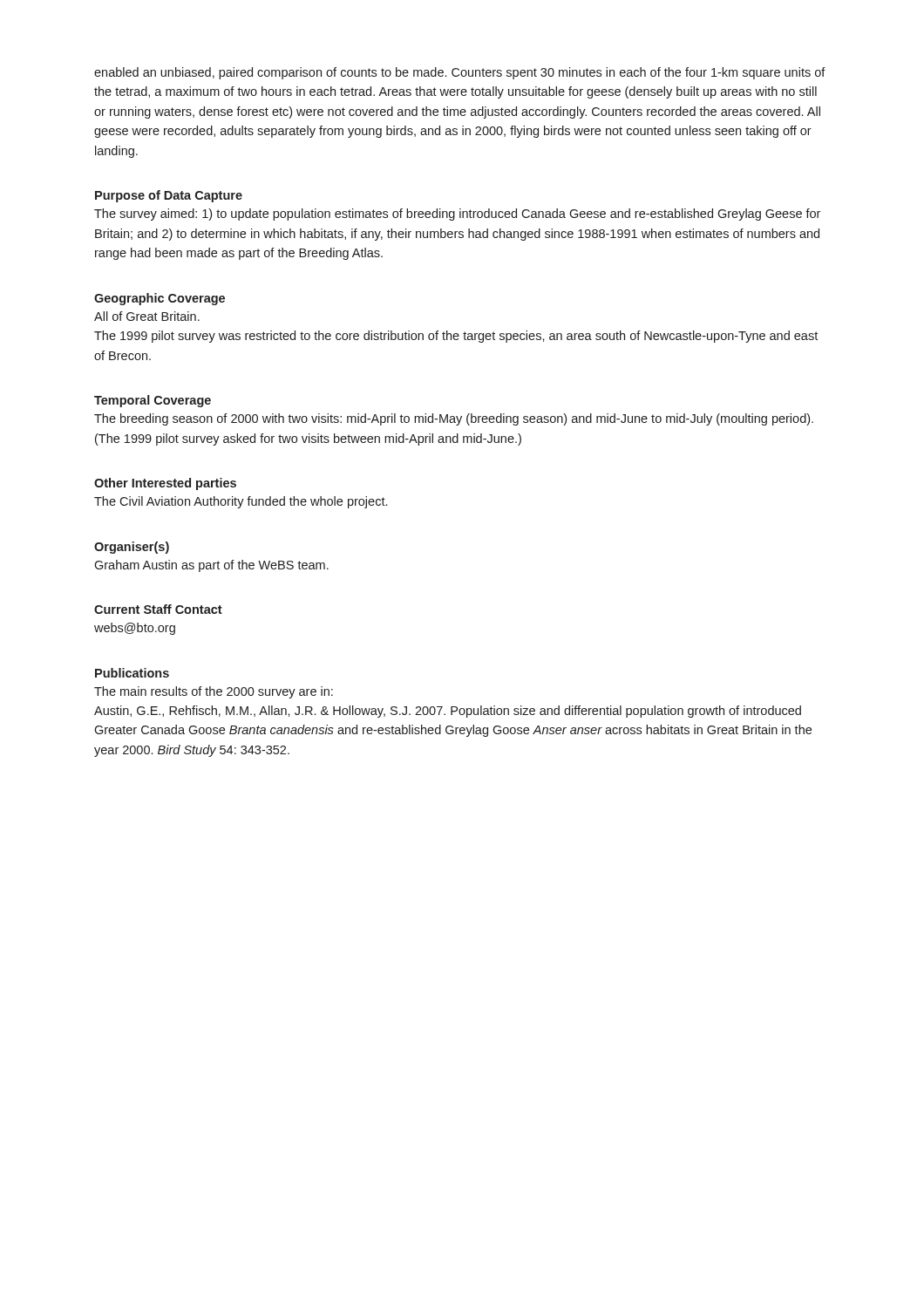This screenshot has height=1308, width=924.
Task: Click on the text block that says "All of Great Britain. The 1999 pilot survey"
Action: click(456, 336)
